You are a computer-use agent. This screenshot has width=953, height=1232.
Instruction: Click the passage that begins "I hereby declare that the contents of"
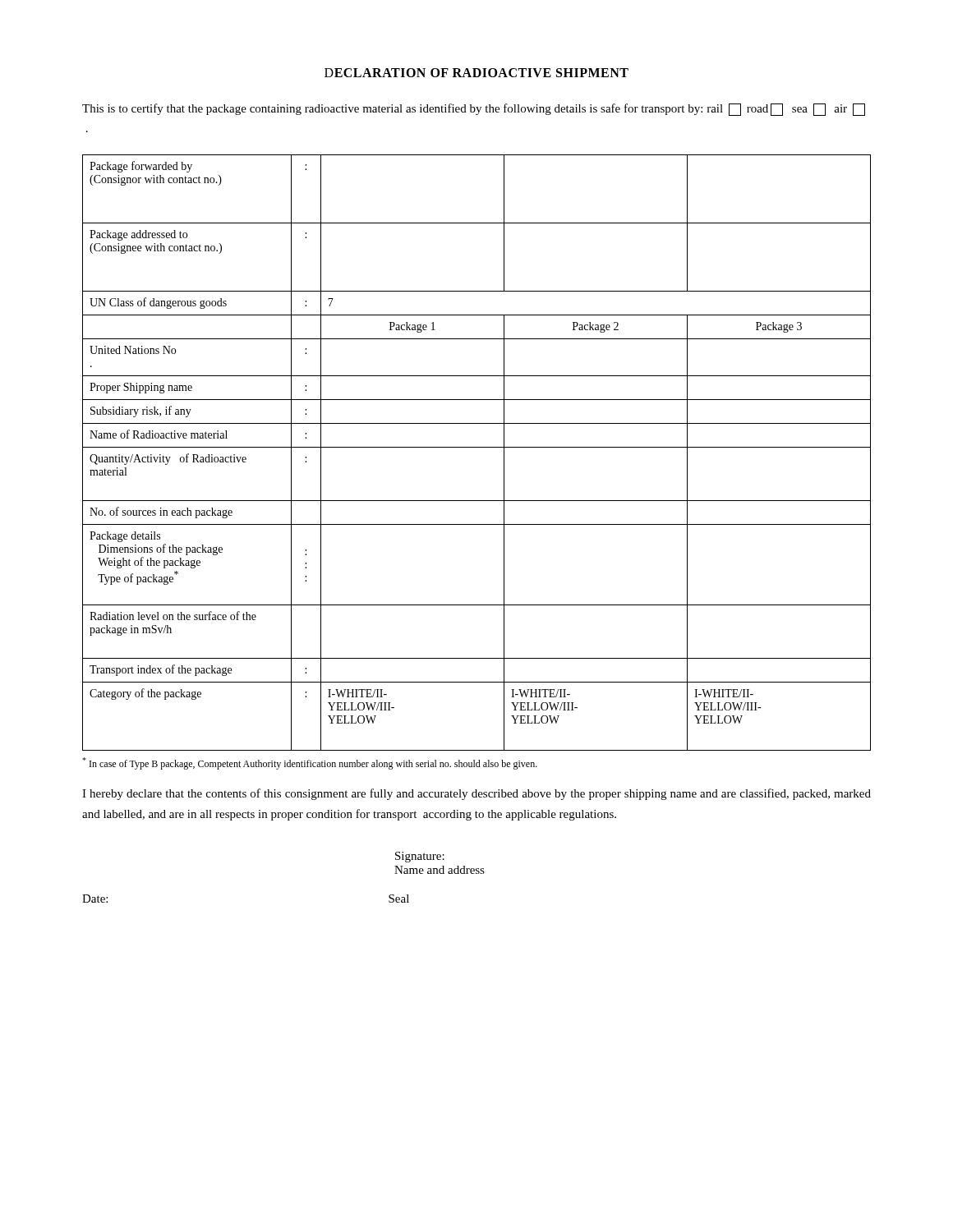[476, 804]
